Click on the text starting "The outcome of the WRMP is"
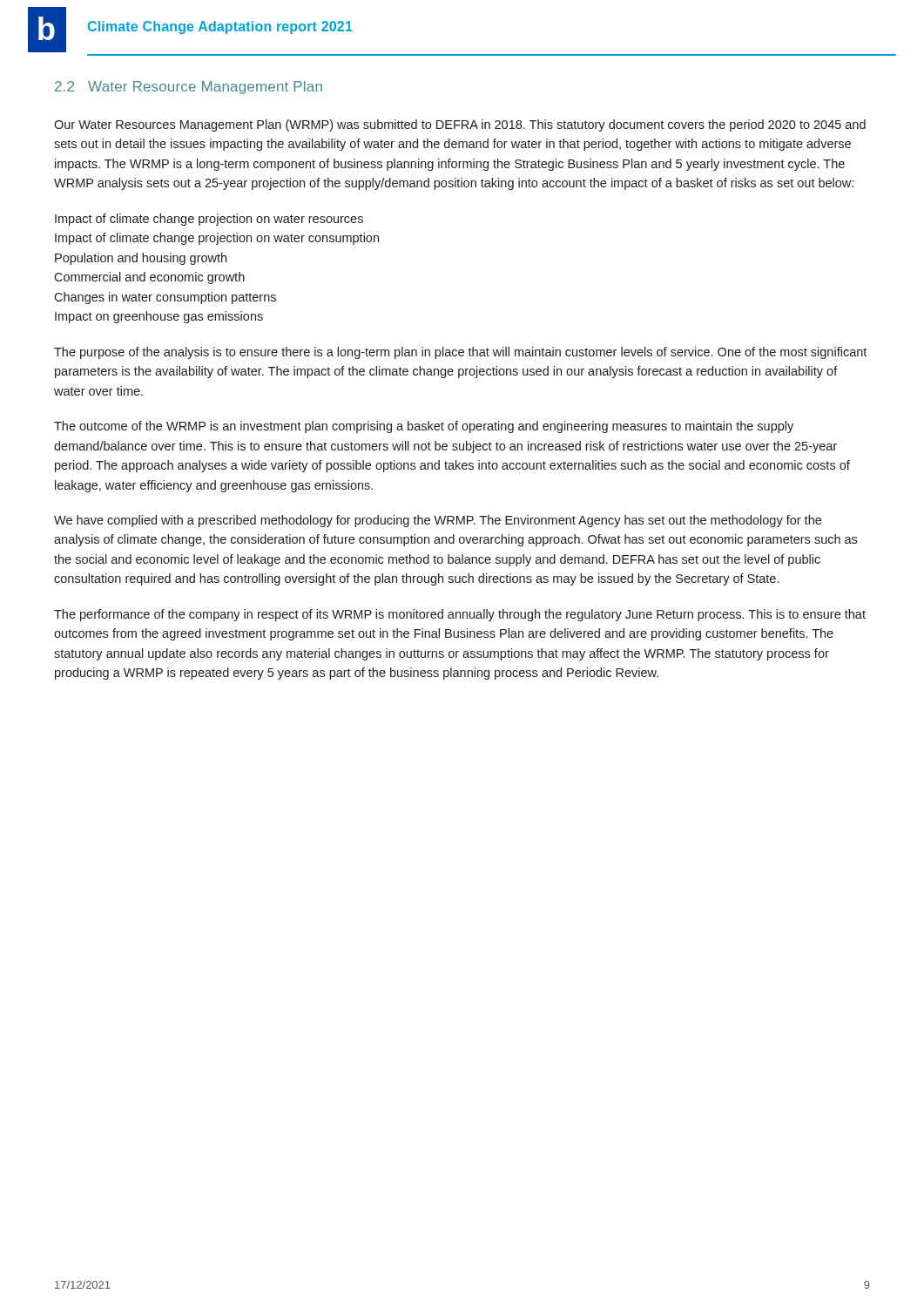Screen dimensions: 1307x924 click(x=452, y=455)
